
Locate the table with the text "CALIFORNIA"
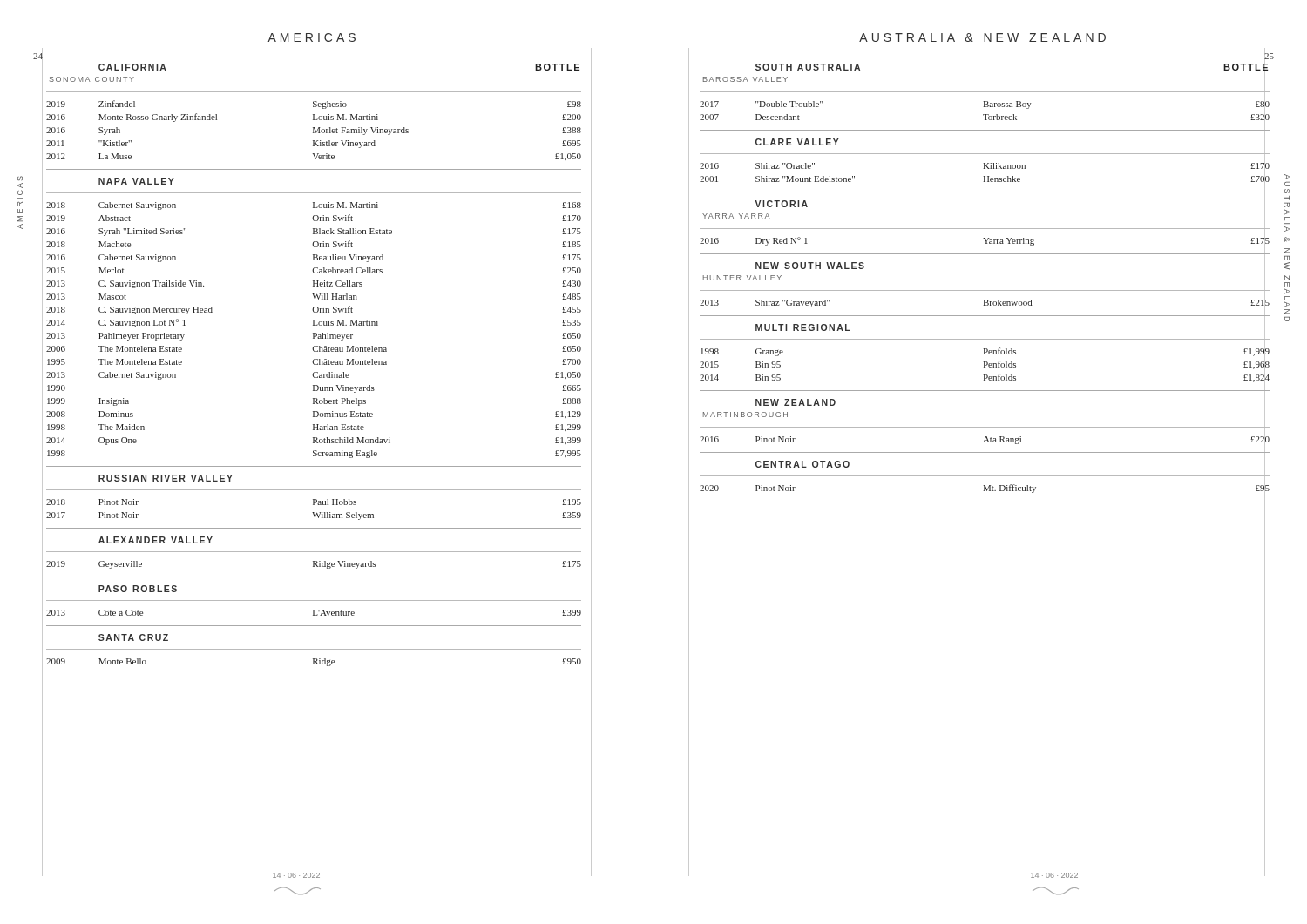(314, 364)
